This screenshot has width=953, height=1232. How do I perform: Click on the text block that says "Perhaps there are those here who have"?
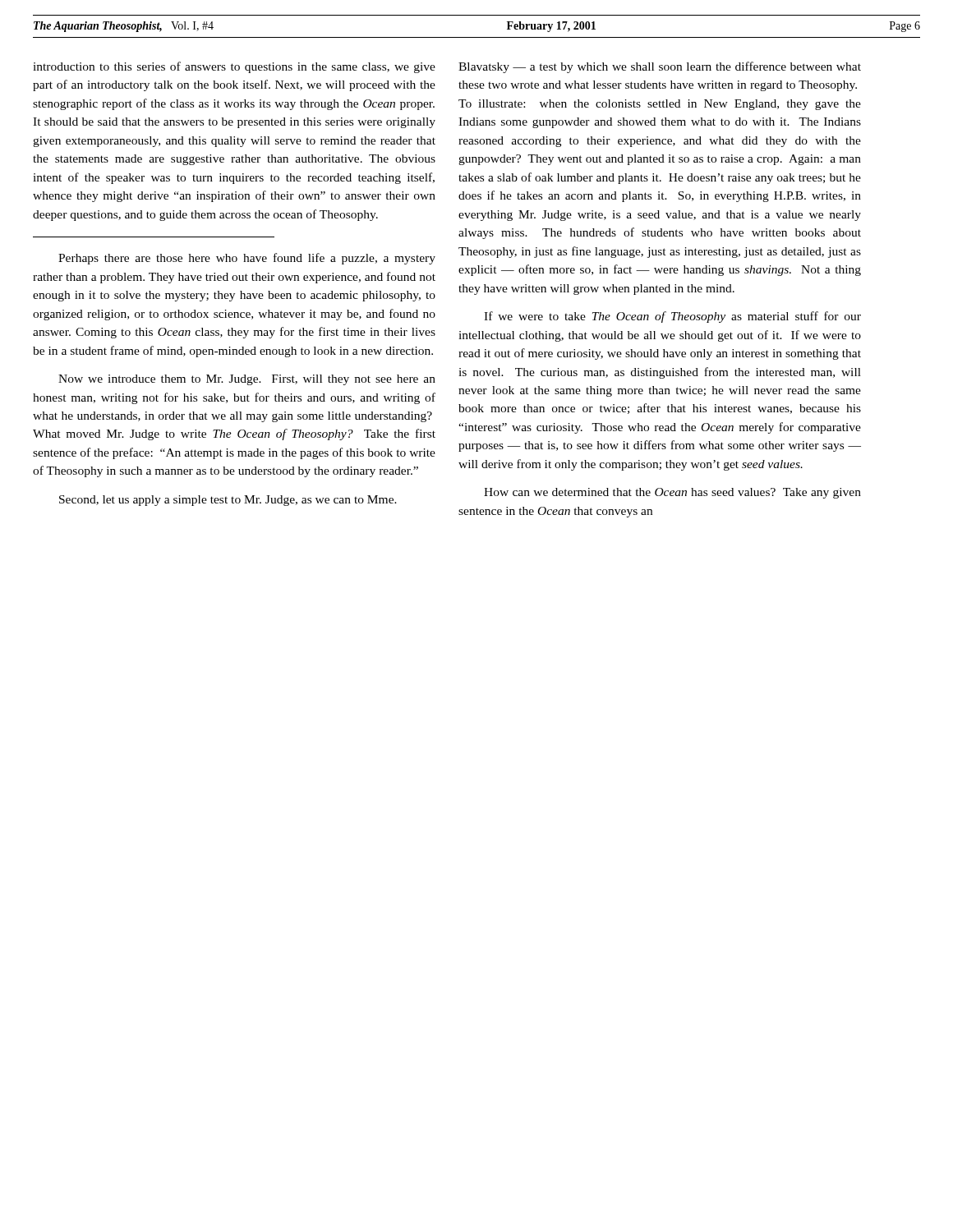point(234,379)
